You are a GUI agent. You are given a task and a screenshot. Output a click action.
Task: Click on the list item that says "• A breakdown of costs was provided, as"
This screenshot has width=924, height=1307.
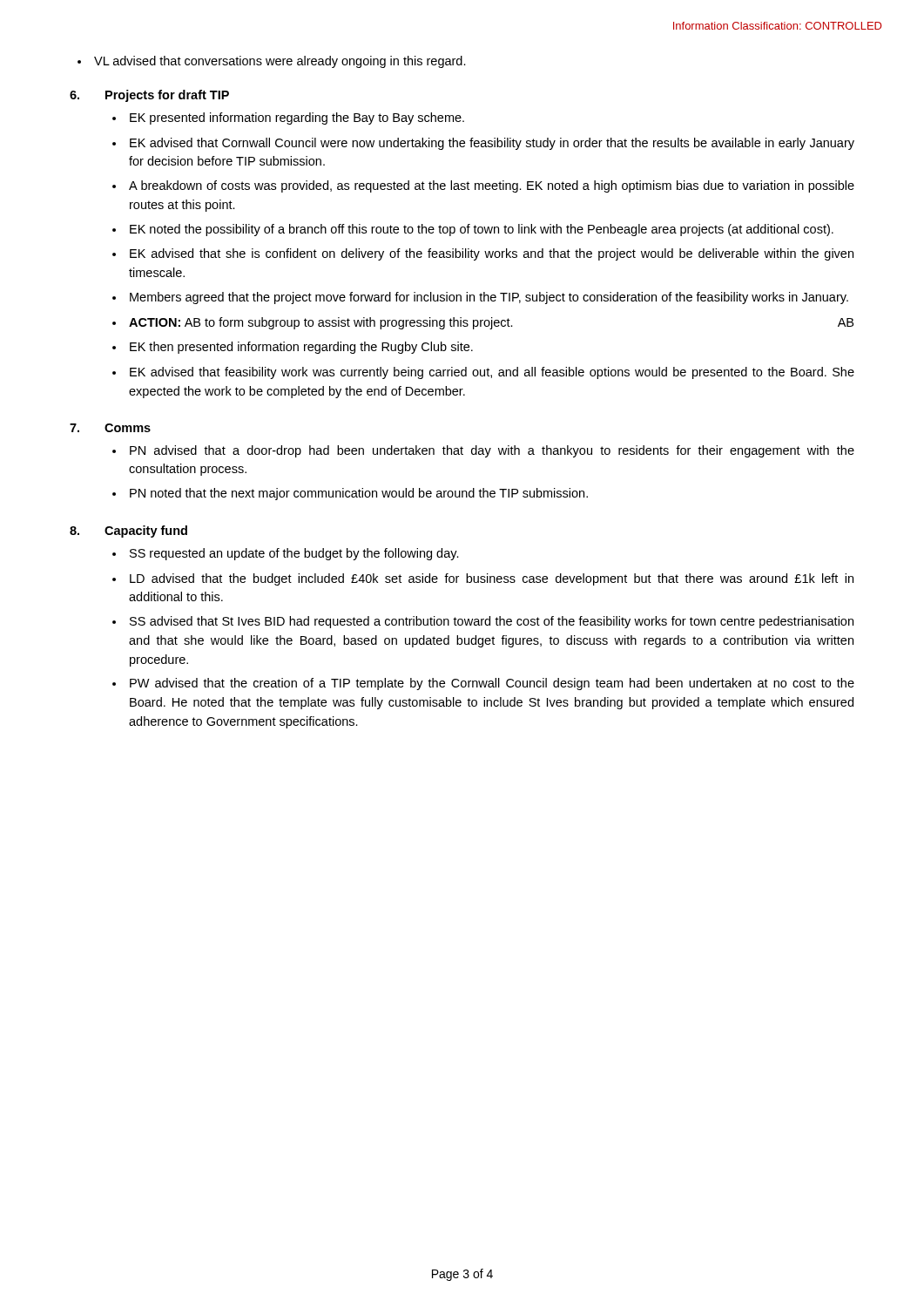click(479, 196)
